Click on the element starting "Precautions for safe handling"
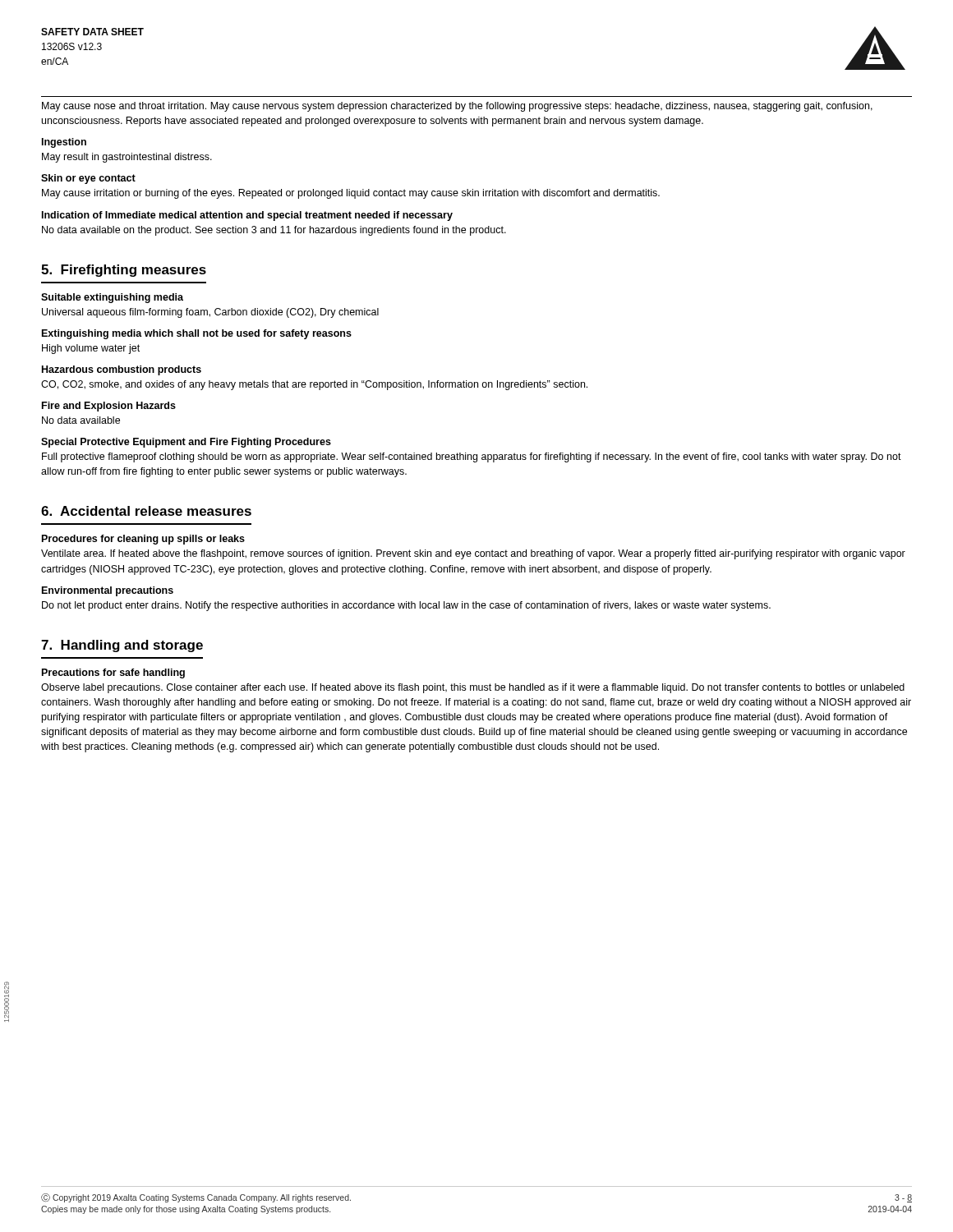 pos(113,672)
